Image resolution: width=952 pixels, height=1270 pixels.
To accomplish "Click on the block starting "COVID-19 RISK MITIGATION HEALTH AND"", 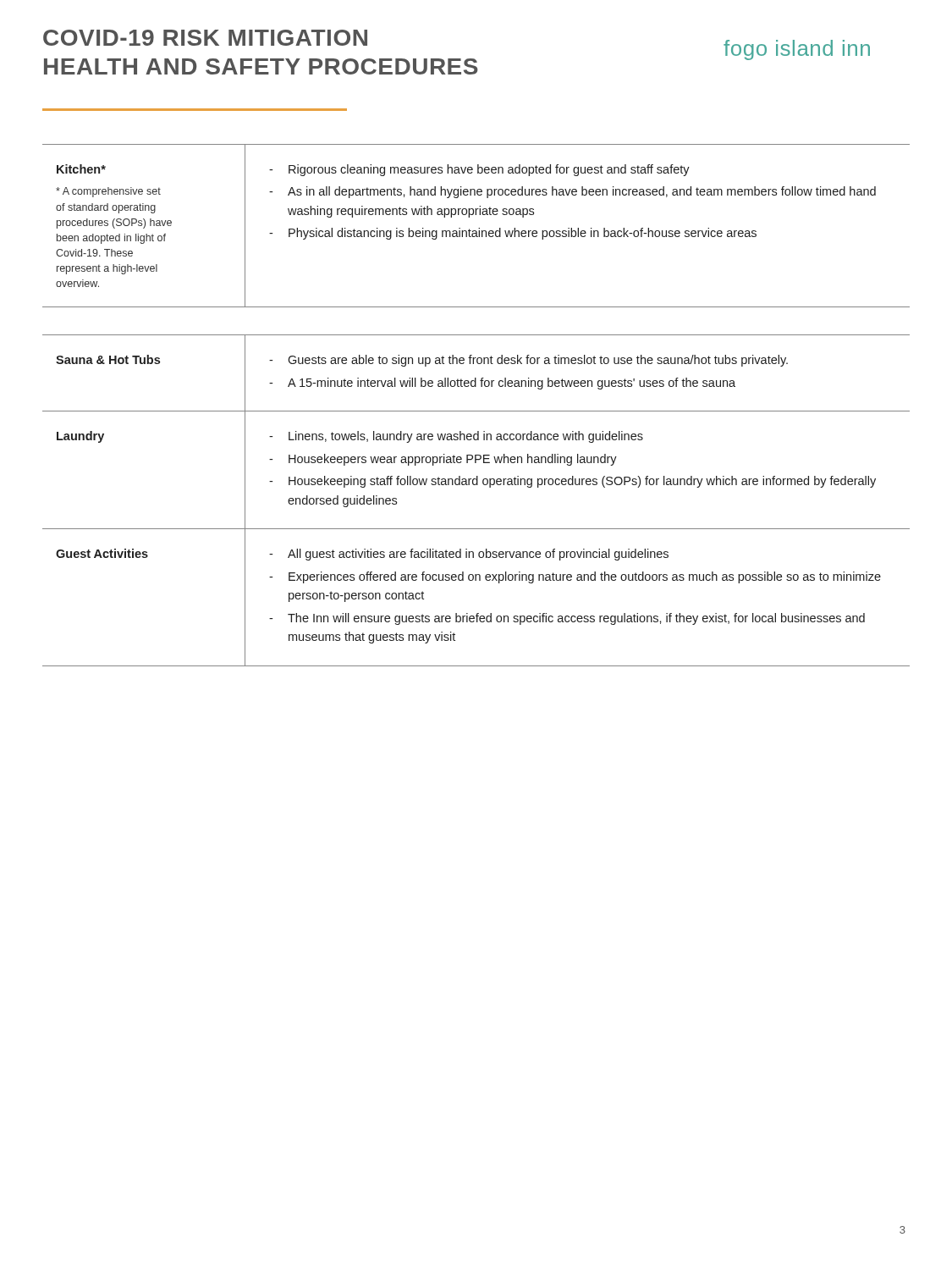I will pyautogui.click(x=261, y=52).
